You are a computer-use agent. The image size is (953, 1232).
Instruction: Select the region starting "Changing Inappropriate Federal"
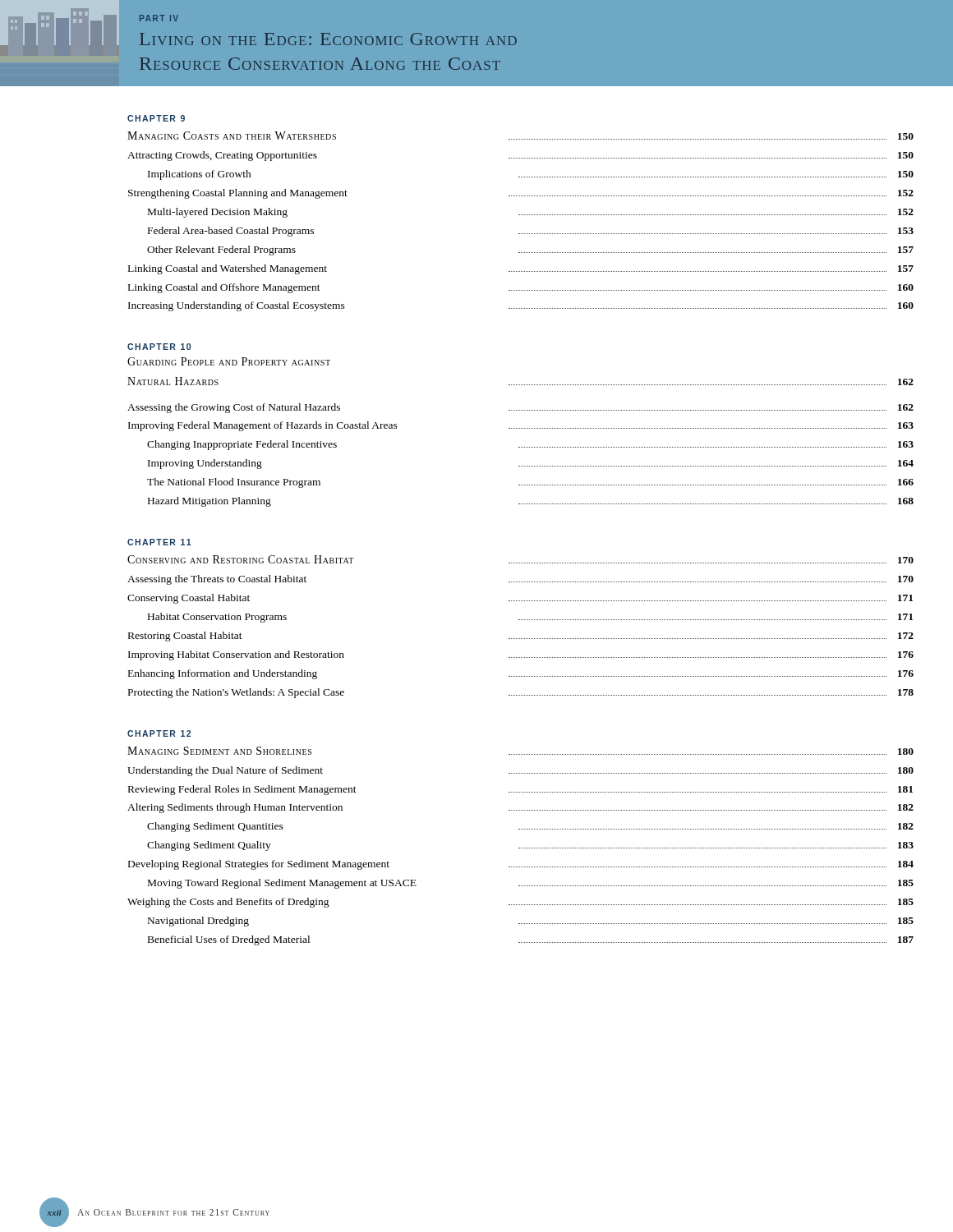(x=530, y=445)
